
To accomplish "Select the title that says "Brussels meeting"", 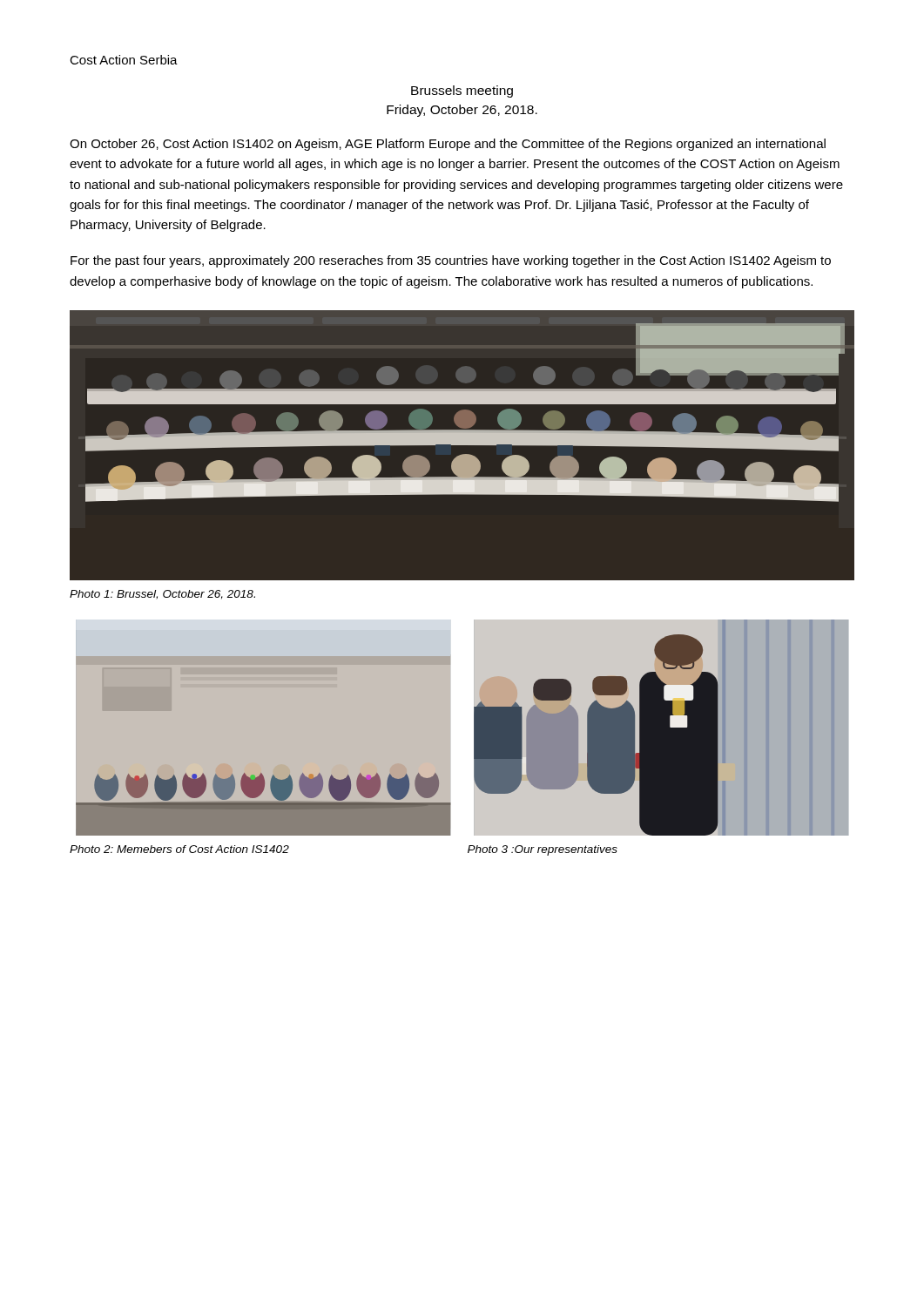I will [462, 90].
